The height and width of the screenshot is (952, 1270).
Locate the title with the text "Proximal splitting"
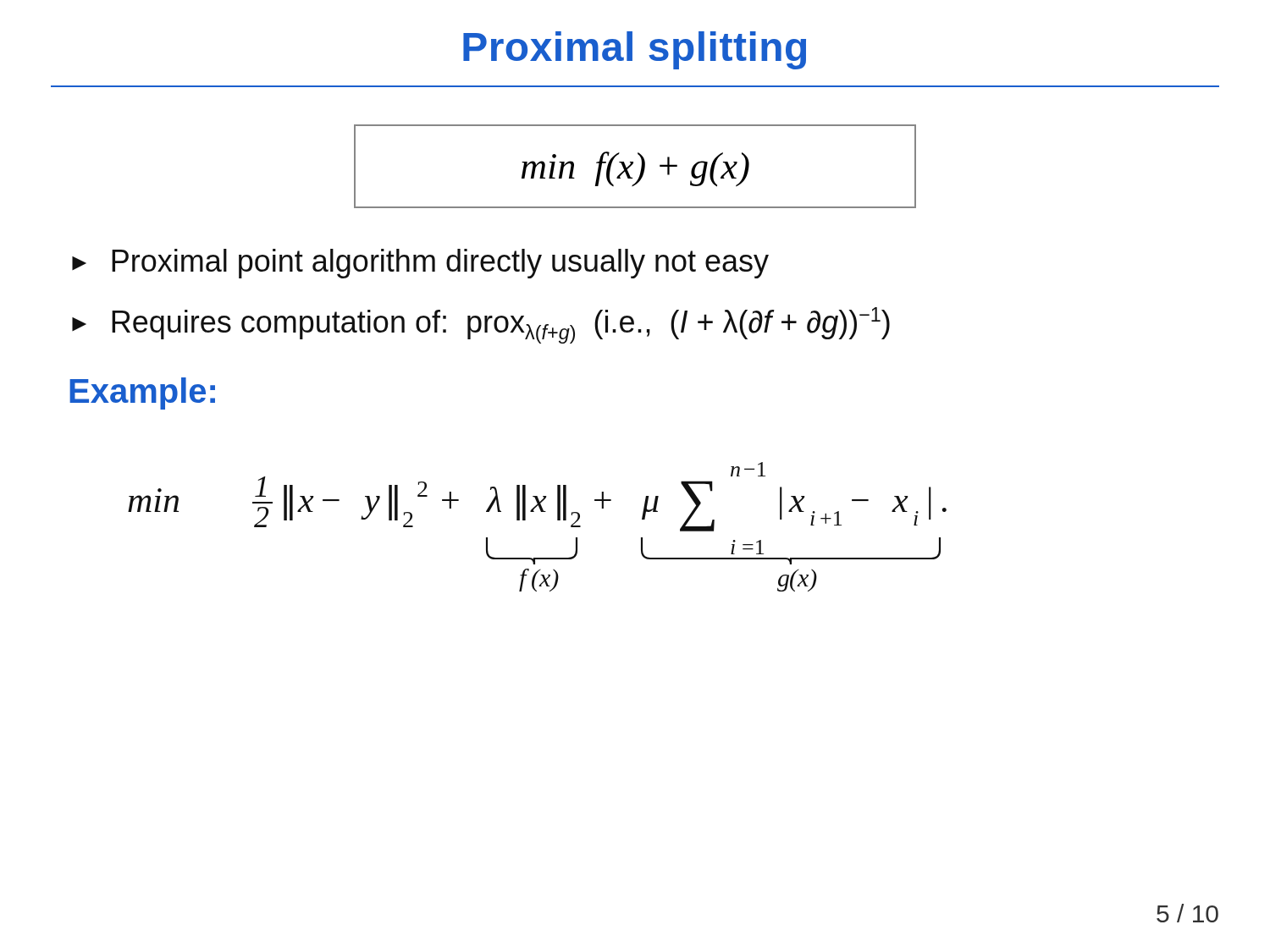pos(635,47)
